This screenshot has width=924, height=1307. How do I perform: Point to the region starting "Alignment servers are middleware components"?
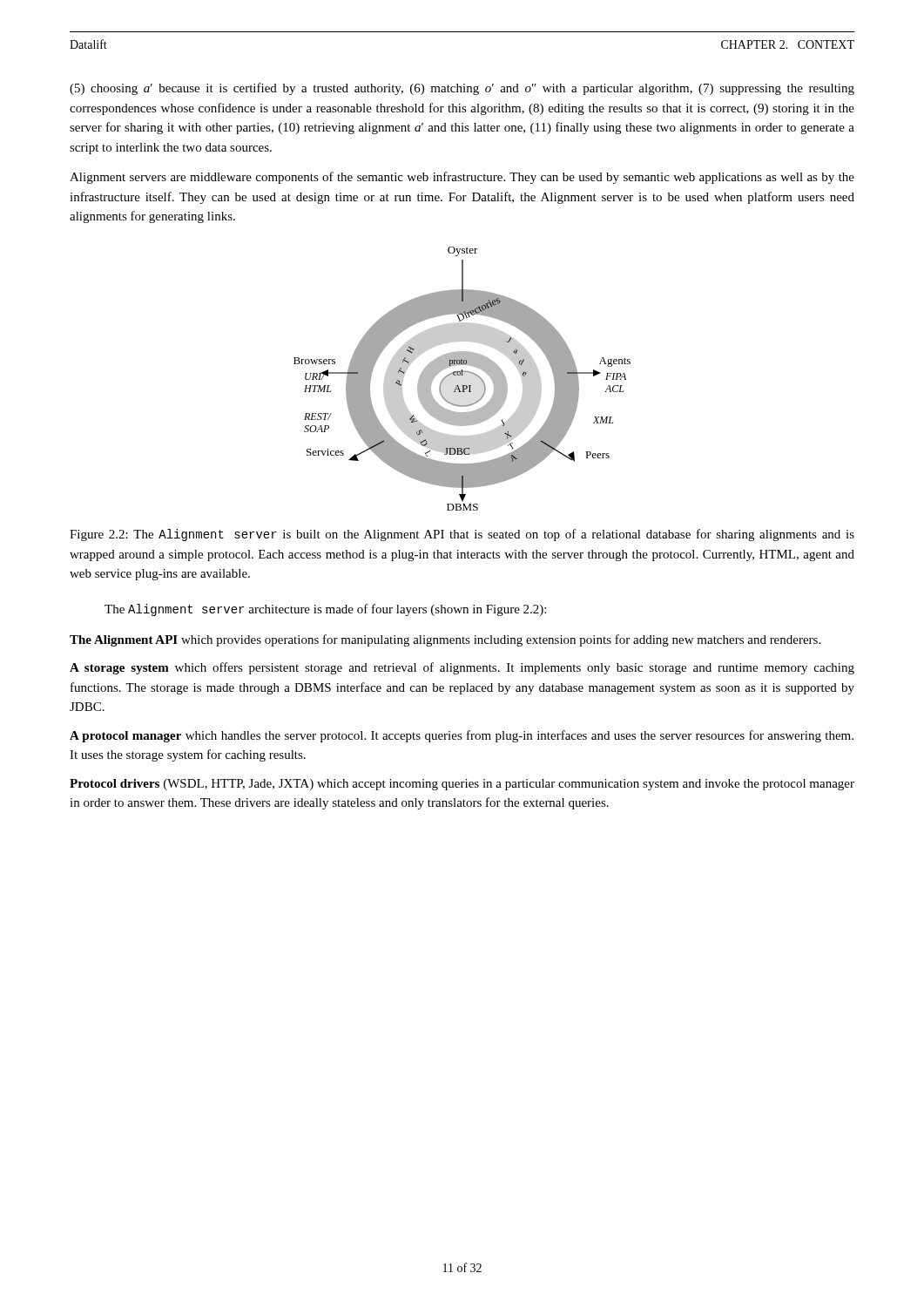(x=462, y=197)
